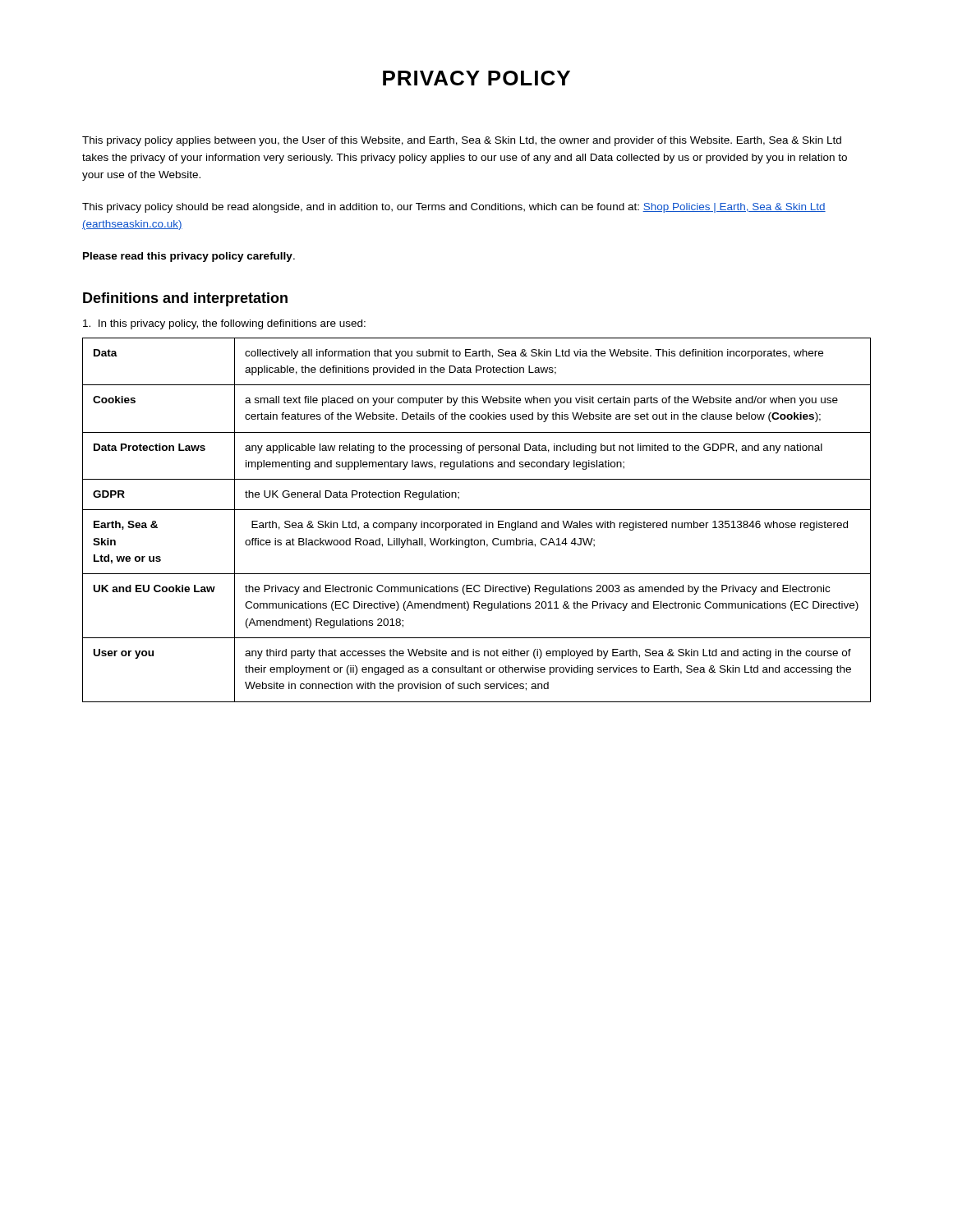953x1232 pixels.
Task: Point to "Definitions and interpretation"
Action: (185, 298)
